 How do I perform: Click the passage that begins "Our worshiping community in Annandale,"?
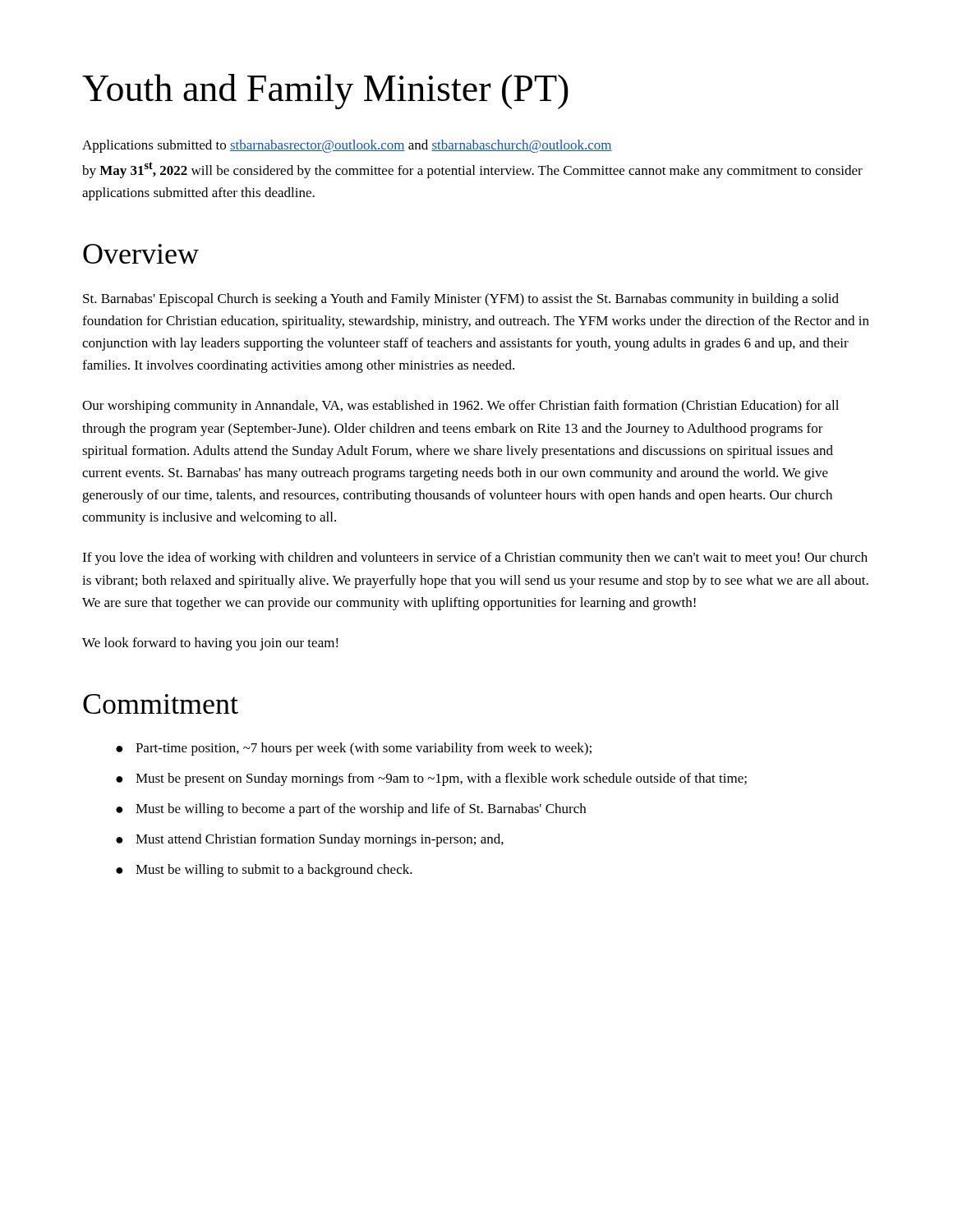pos(461,461)
